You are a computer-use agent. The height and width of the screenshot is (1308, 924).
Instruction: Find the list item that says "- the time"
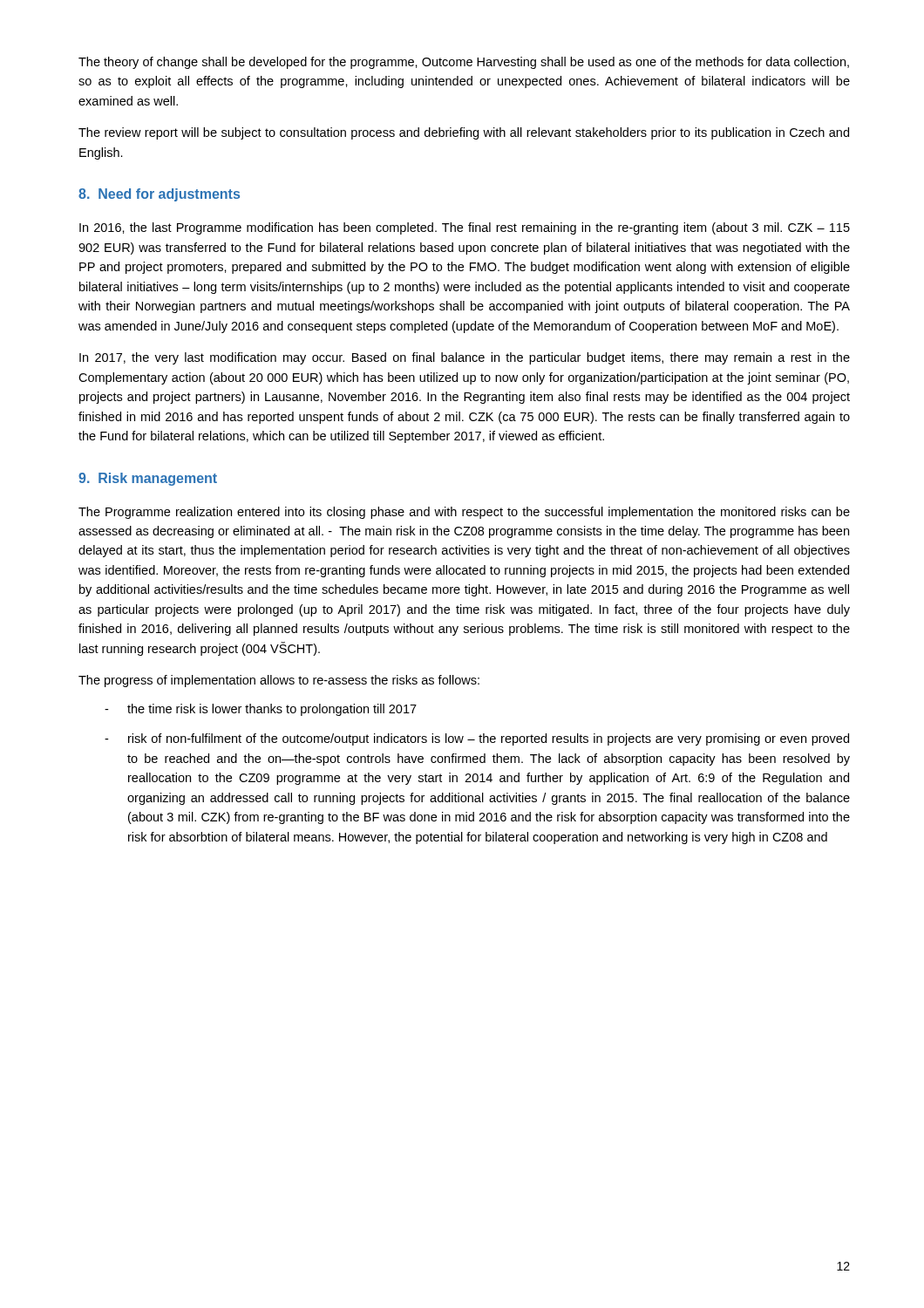(261, 710)
